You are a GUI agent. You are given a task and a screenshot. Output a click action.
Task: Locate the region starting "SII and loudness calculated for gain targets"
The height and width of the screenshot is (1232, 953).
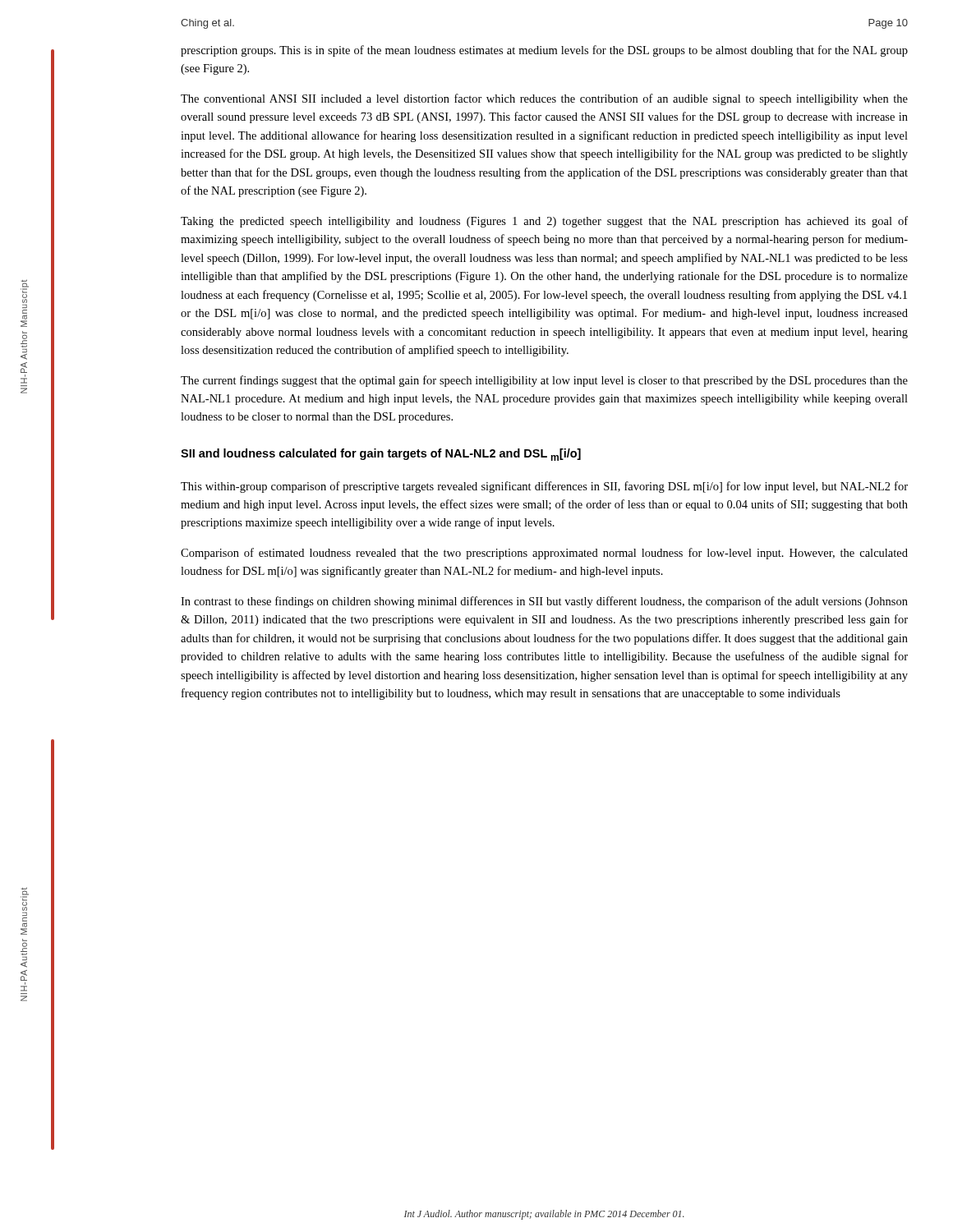pyautogui.click(x=381, y=455)
